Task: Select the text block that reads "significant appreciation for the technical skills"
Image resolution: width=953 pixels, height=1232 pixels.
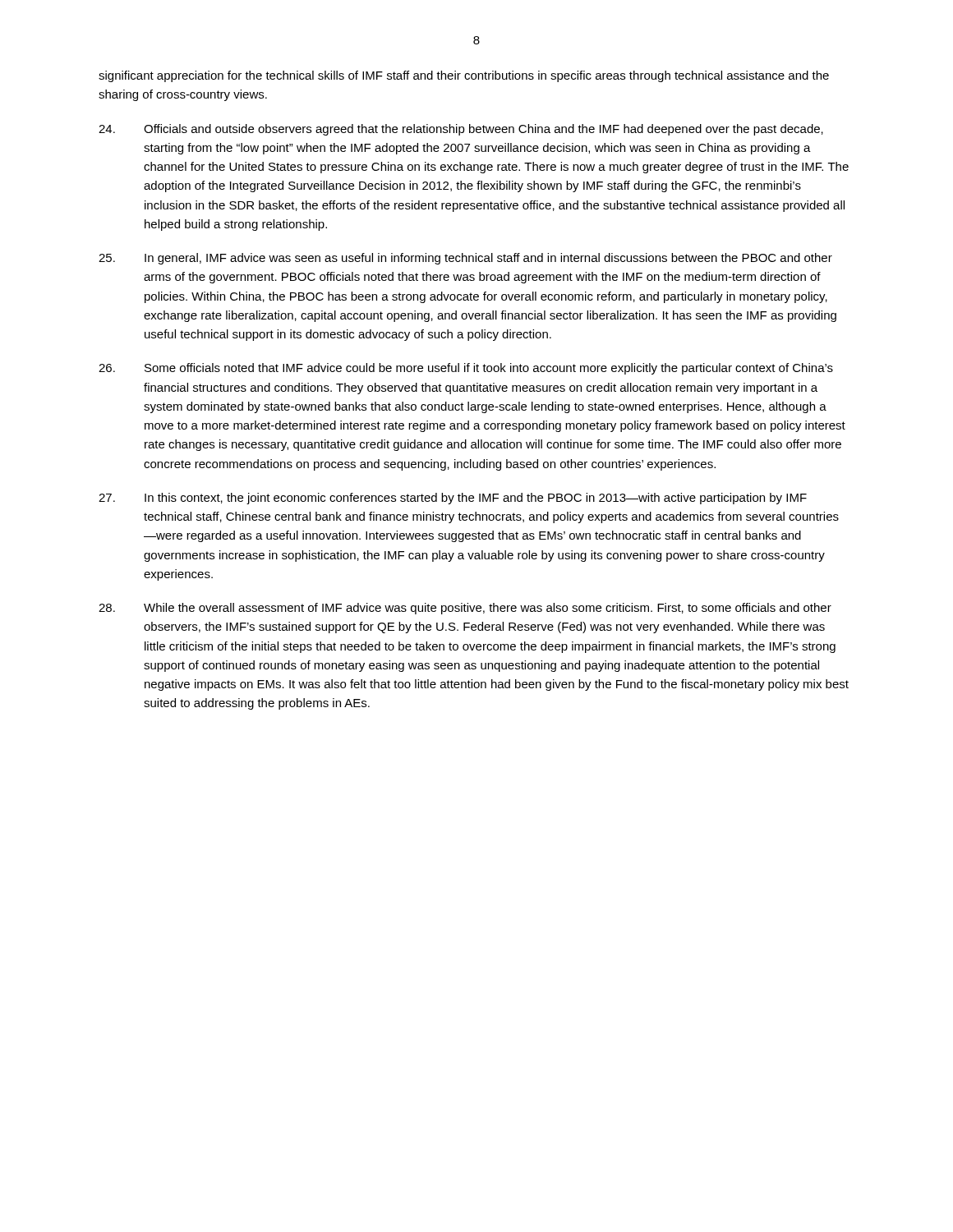Action: coord(464,85)
